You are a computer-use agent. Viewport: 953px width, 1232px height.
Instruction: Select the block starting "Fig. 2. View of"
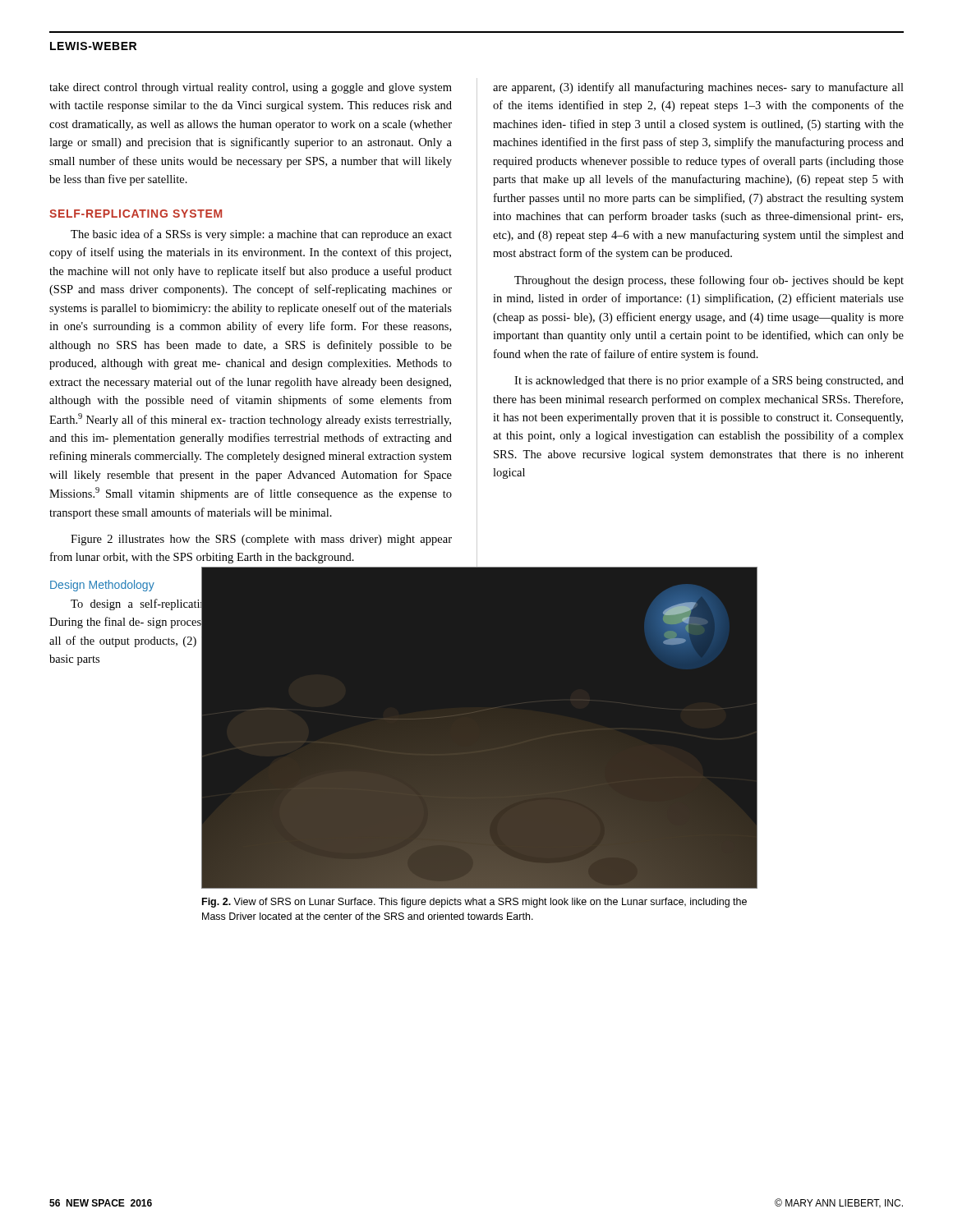click(x=474, y=909)
